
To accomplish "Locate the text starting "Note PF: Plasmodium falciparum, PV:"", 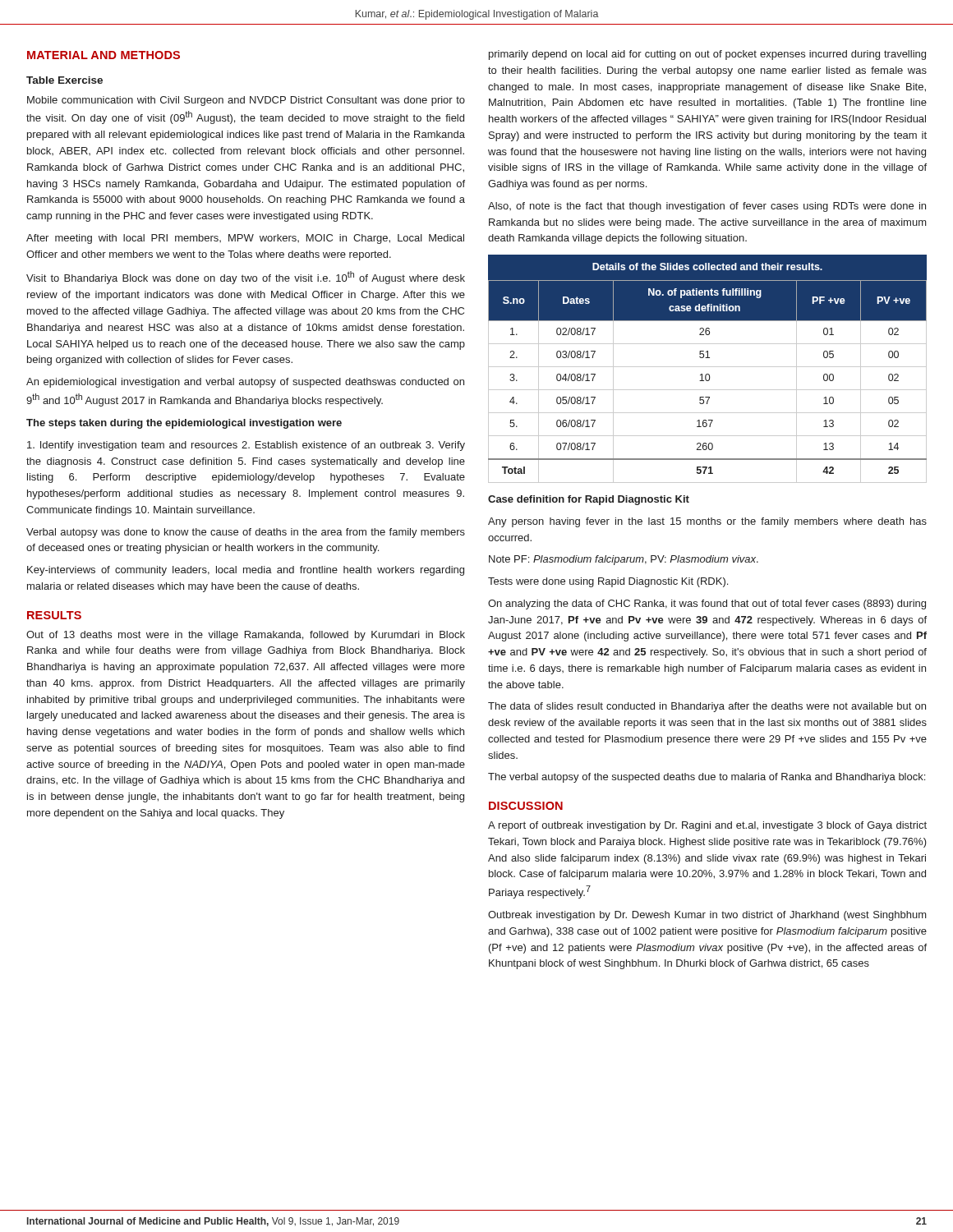I will pos(707,559).
